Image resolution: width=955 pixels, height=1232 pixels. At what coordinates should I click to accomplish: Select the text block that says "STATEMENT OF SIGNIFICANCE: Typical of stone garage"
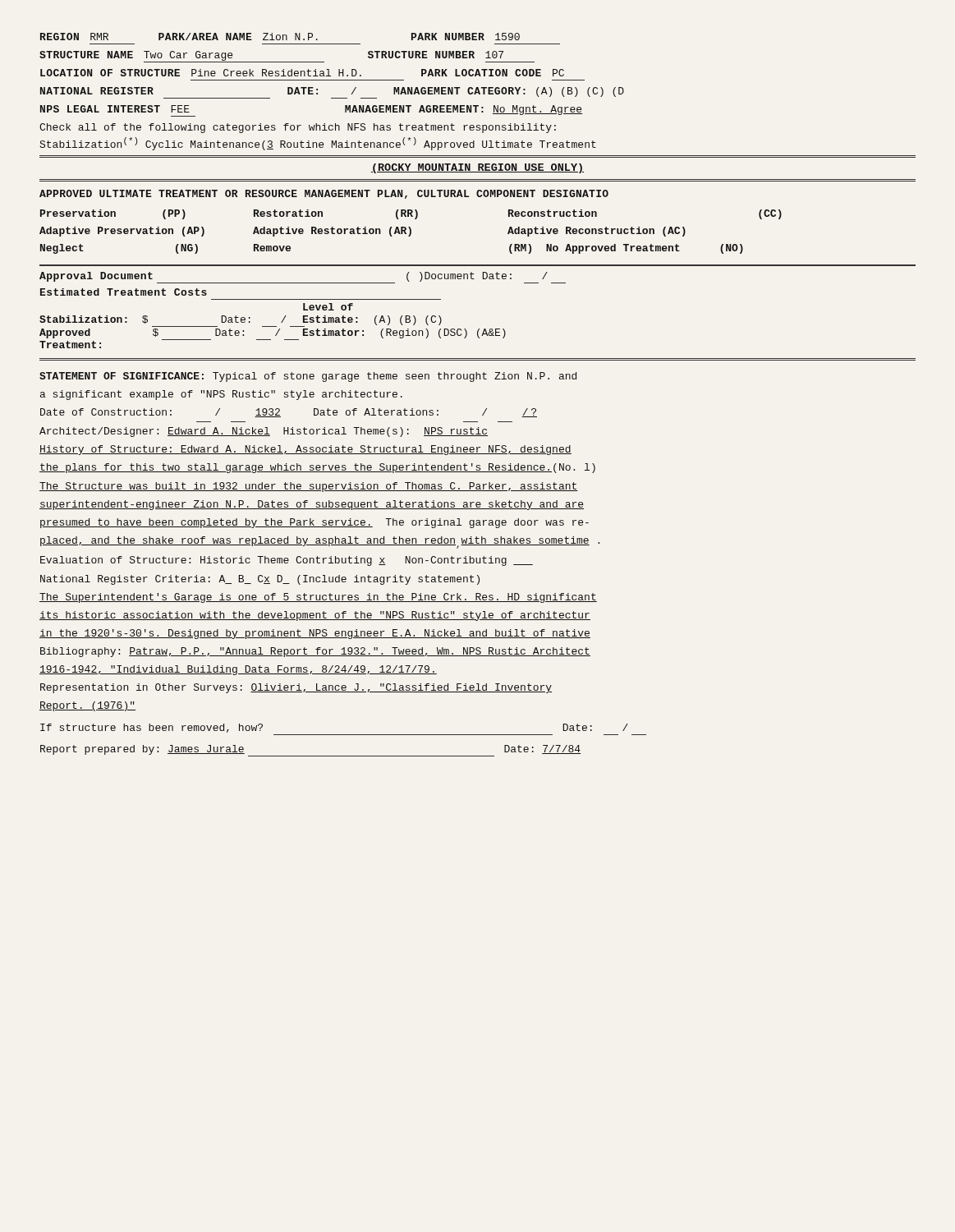click(x=478, y=542)
